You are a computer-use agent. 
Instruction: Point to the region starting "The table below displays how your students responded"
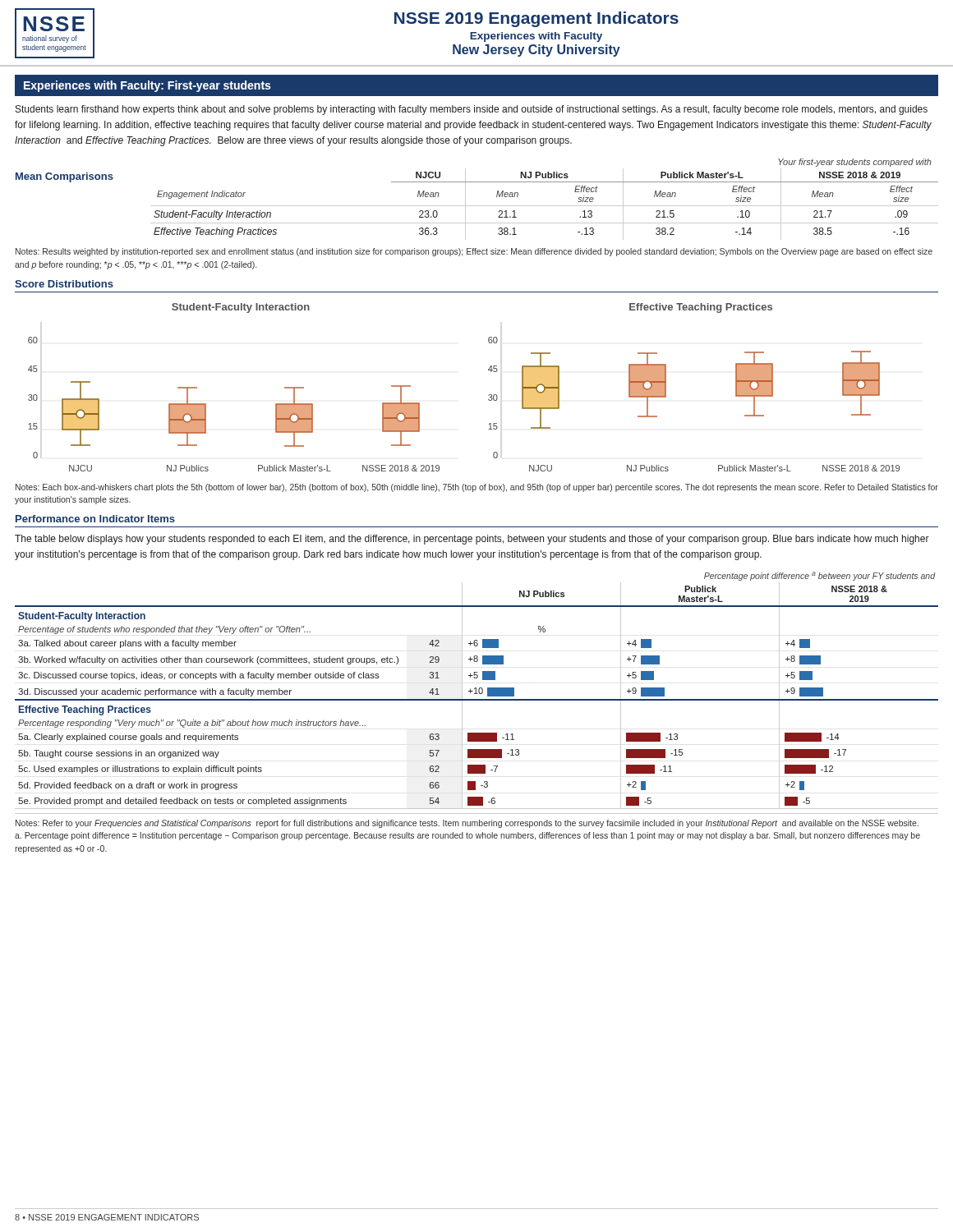tap(472, 547)
